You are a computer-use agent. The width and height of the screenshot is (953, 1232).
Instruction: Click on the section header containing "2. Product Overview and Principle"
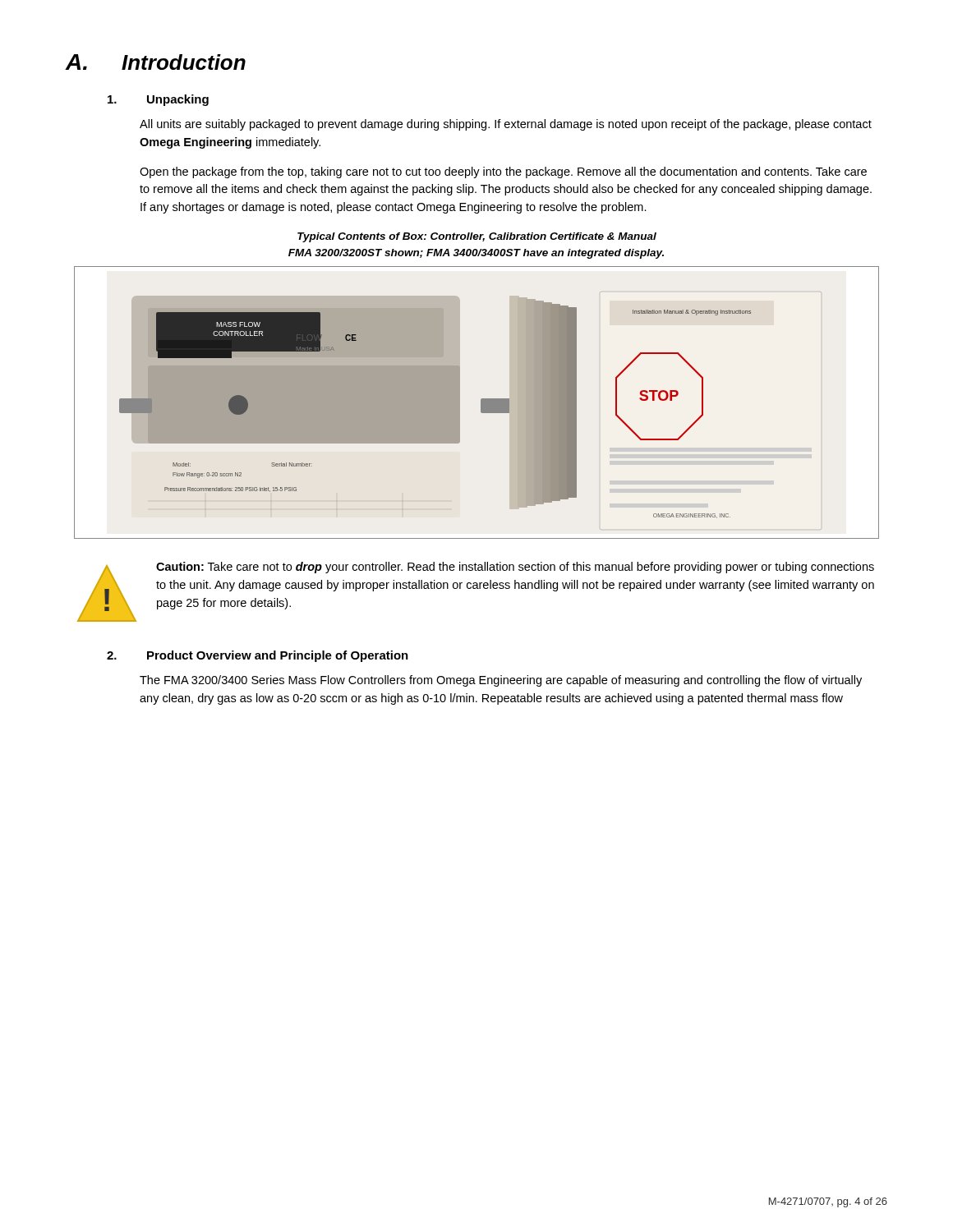point(258,655)
